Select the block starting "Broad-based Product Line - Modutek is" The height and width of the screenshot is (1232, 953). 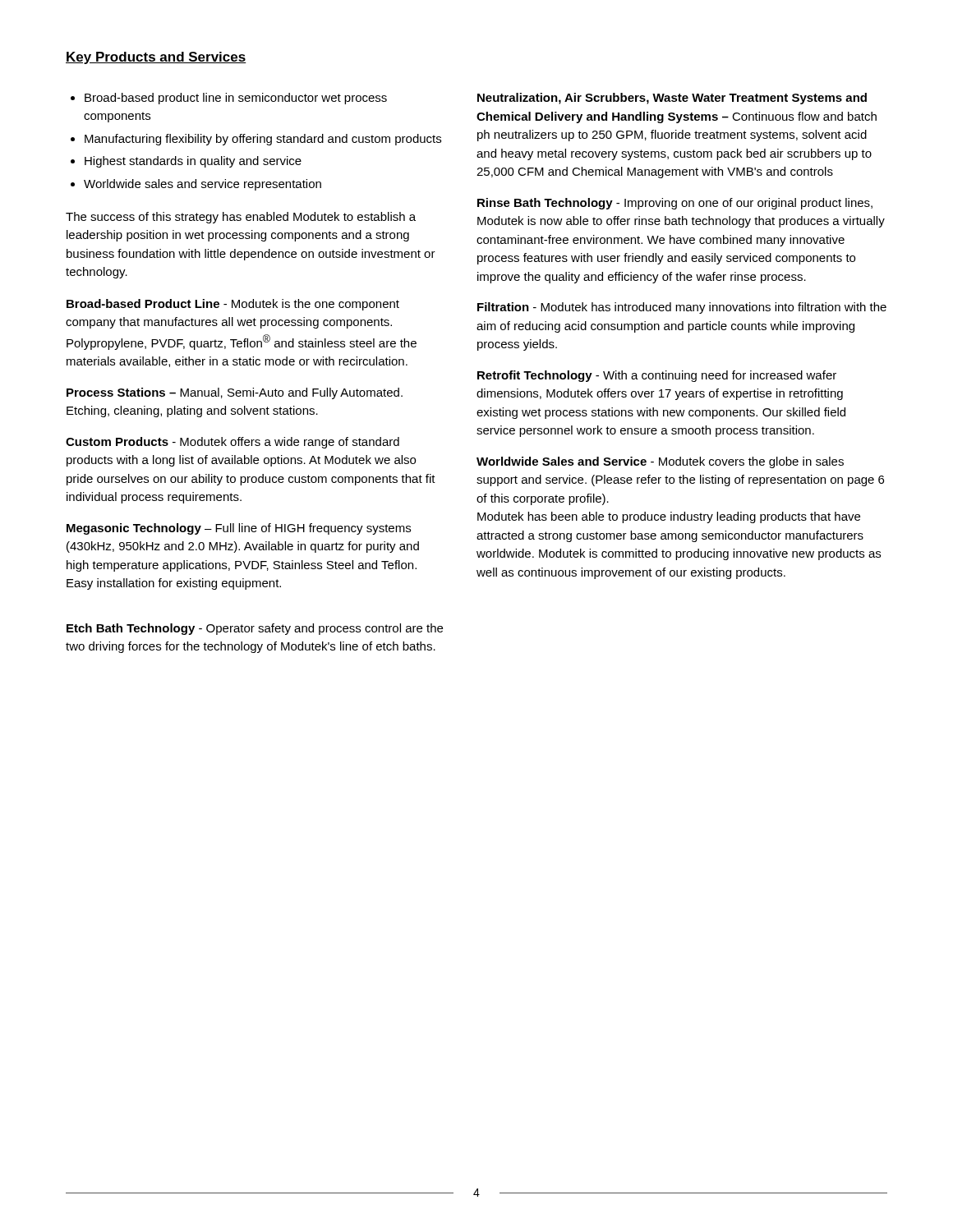pos(241,332)
